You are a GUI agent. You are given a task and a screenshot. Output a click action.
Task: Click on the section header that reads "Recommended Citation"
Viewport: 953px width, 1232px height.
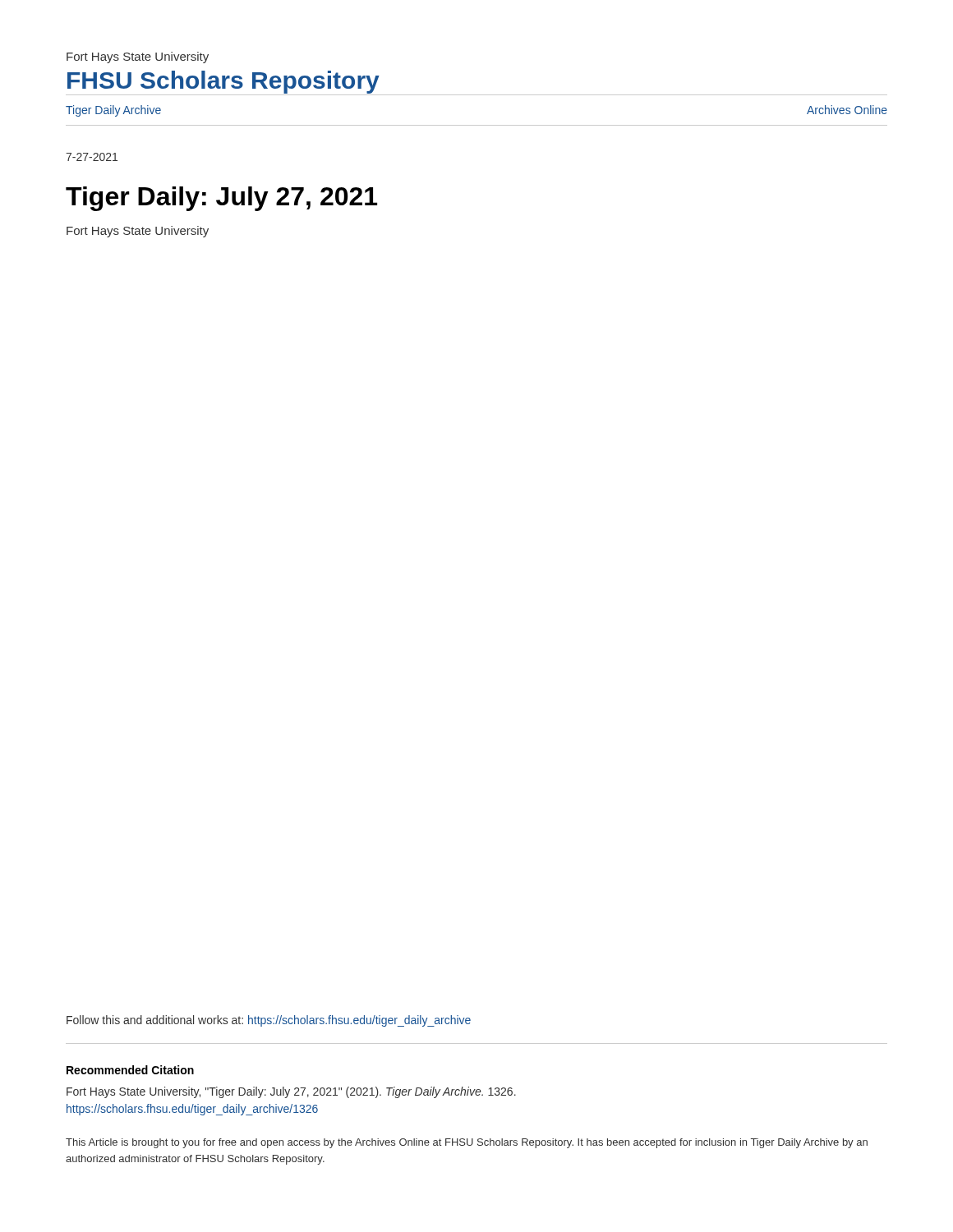[130, 1070]
